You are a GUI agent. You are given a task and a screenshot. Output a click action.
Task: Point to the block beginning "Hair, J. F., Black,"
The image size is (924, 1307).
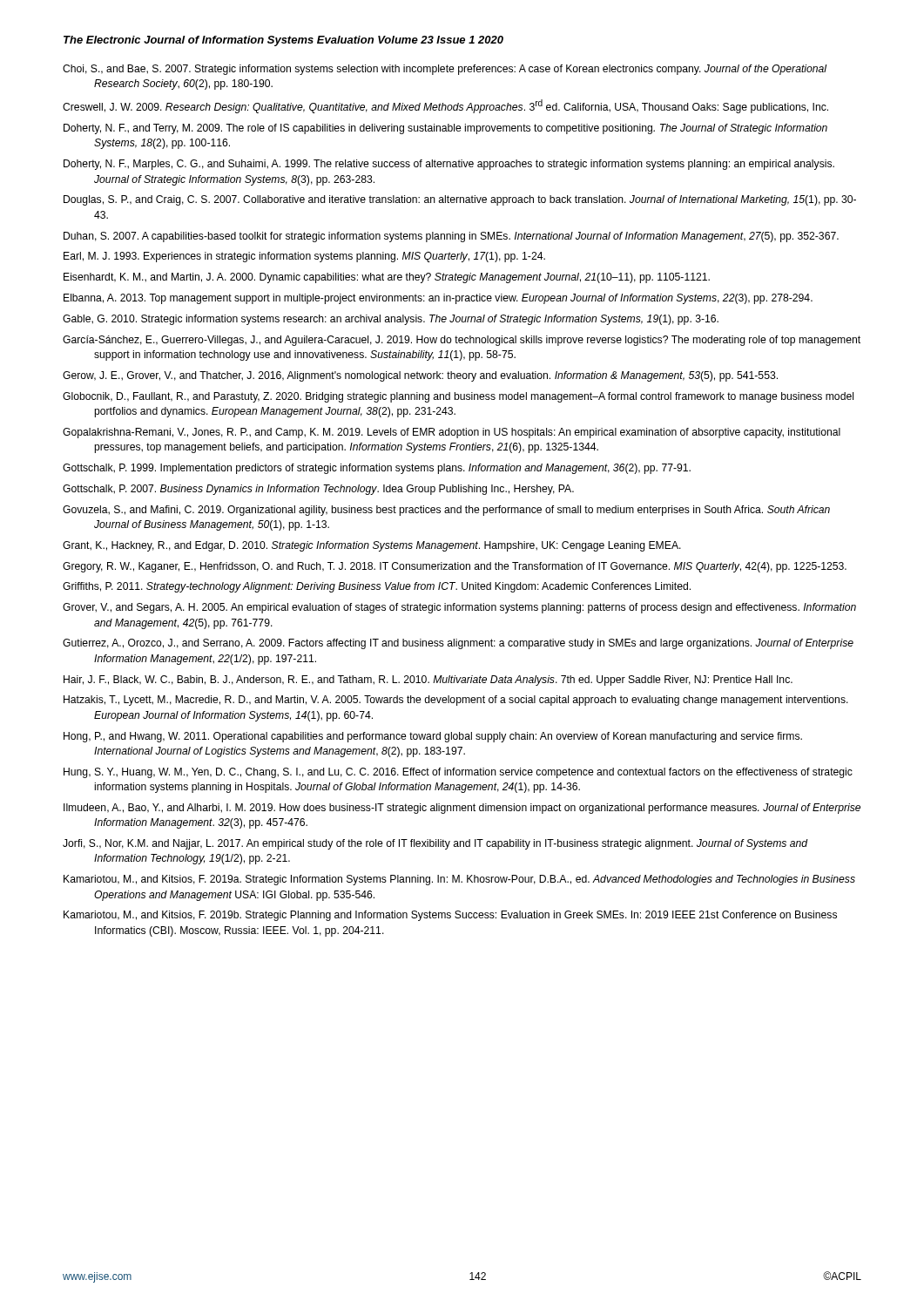(428, 679)
